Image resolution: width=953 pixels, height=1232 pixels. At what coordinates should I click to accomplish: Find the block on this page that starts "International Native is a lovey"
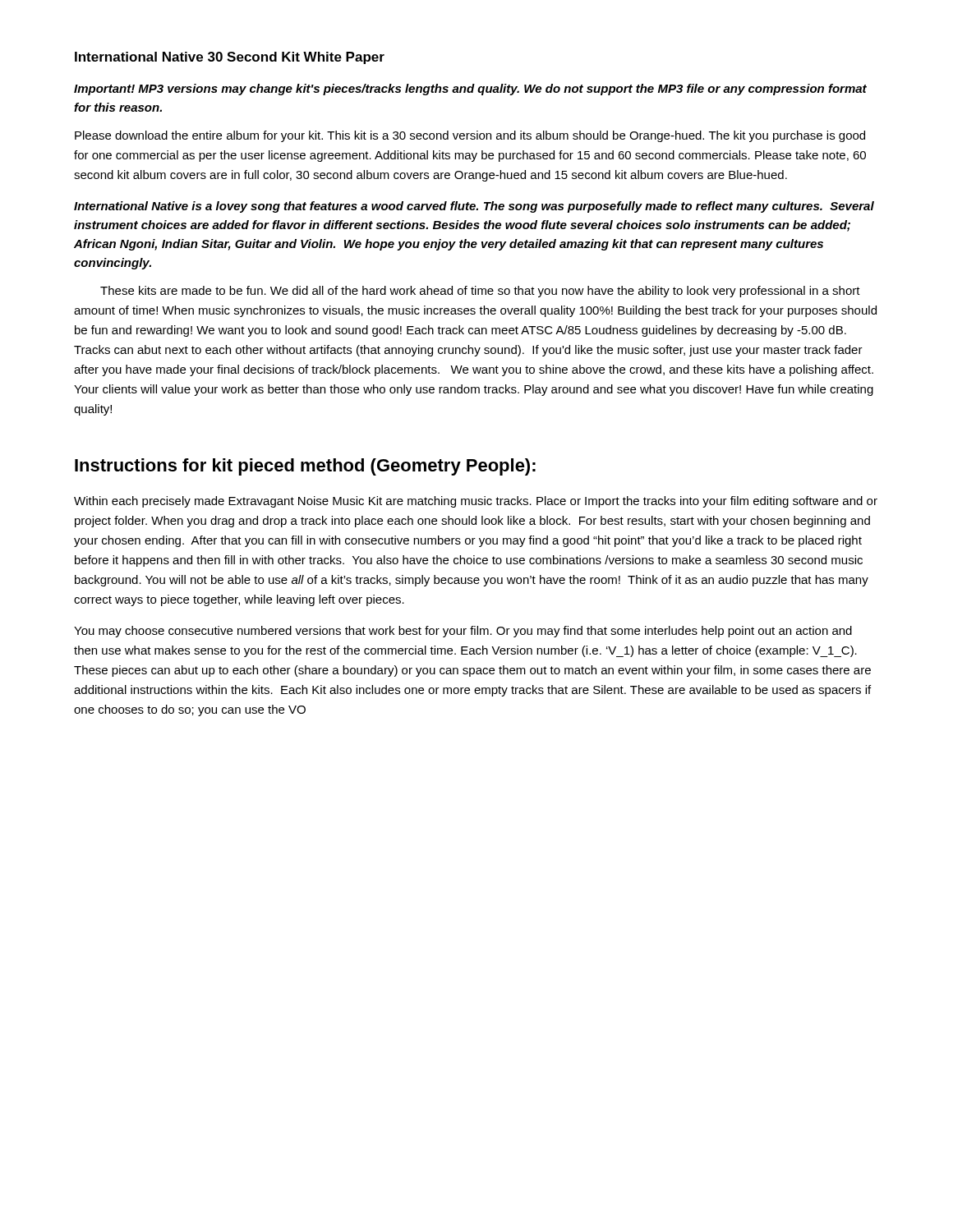click(x=476, y=234)
